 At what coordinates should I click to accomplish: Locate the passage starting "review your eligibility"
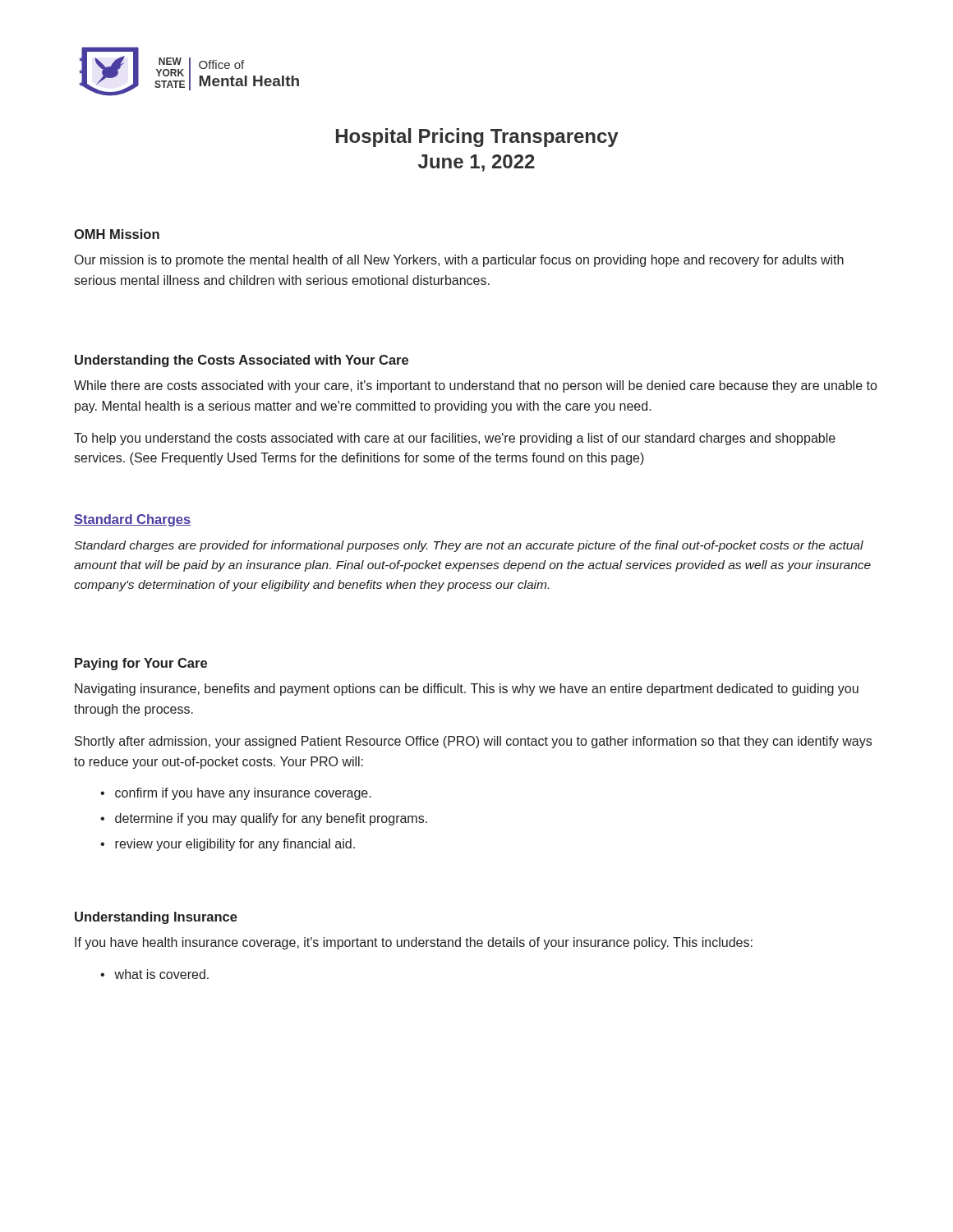[x=235, y=844]
